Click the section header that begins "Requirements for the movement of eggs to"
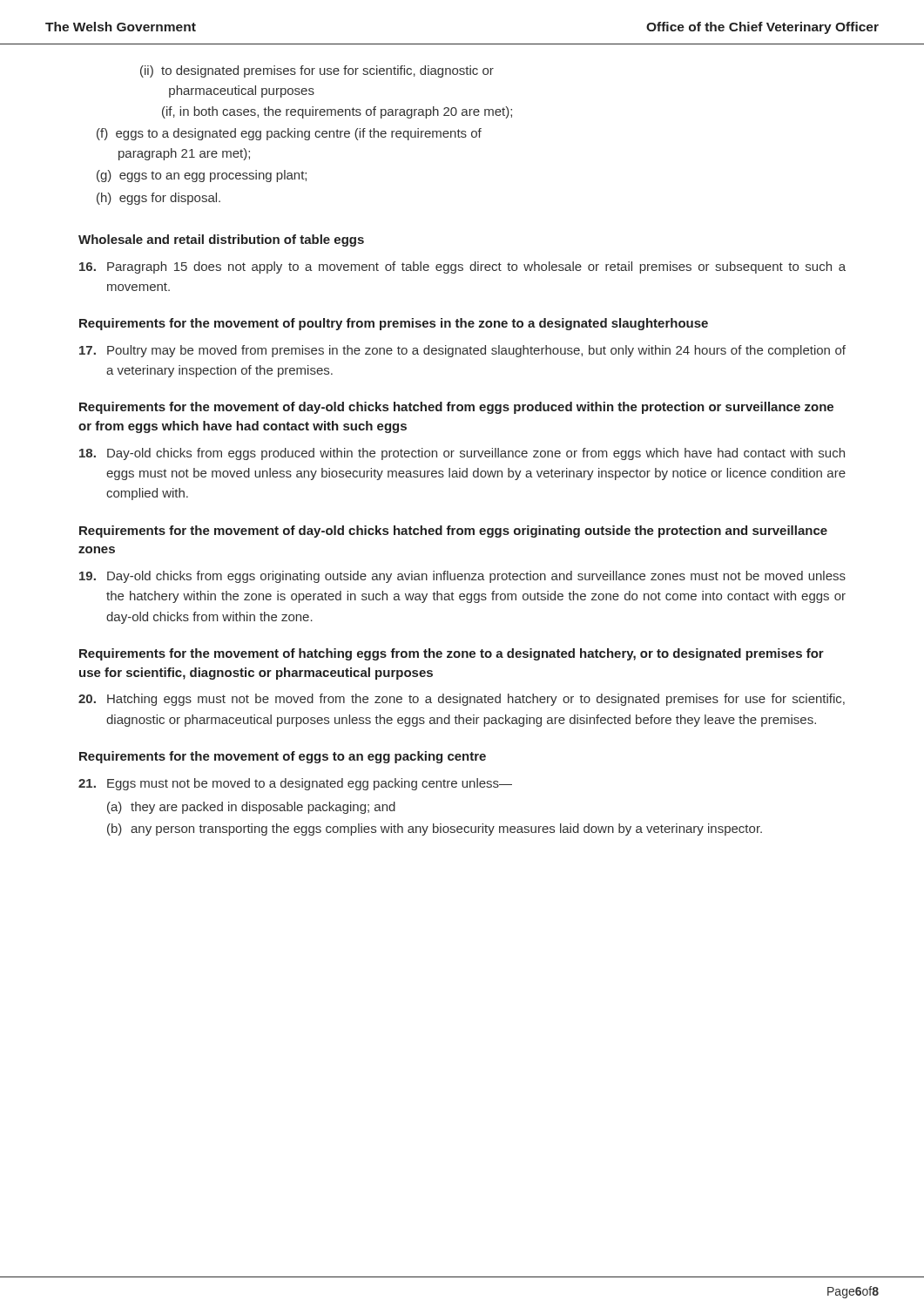924x1307 pixels. 282,756
